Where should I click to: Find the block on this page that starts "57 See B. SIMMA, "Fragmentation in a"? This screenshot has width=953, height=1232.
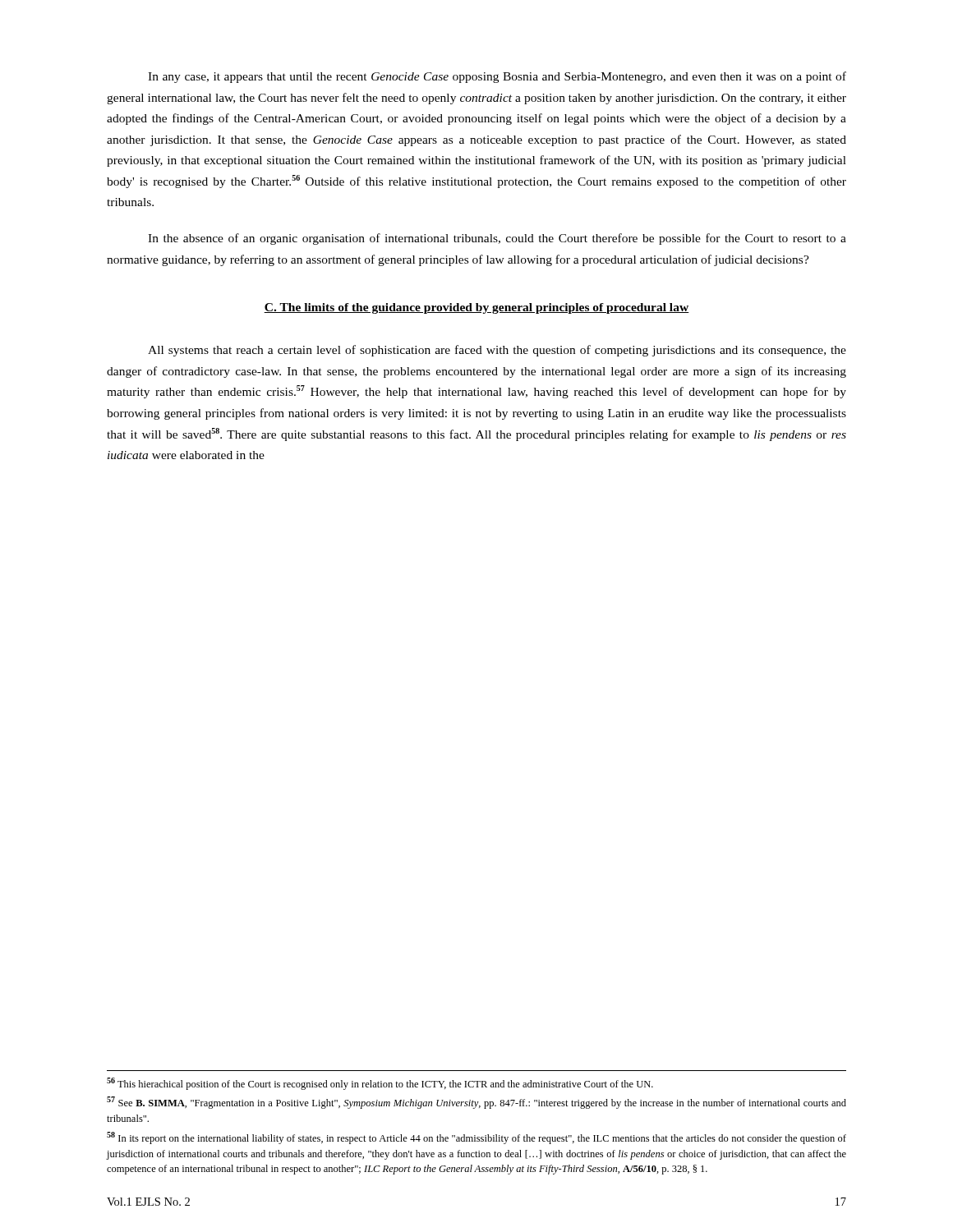click(476, 1110)
